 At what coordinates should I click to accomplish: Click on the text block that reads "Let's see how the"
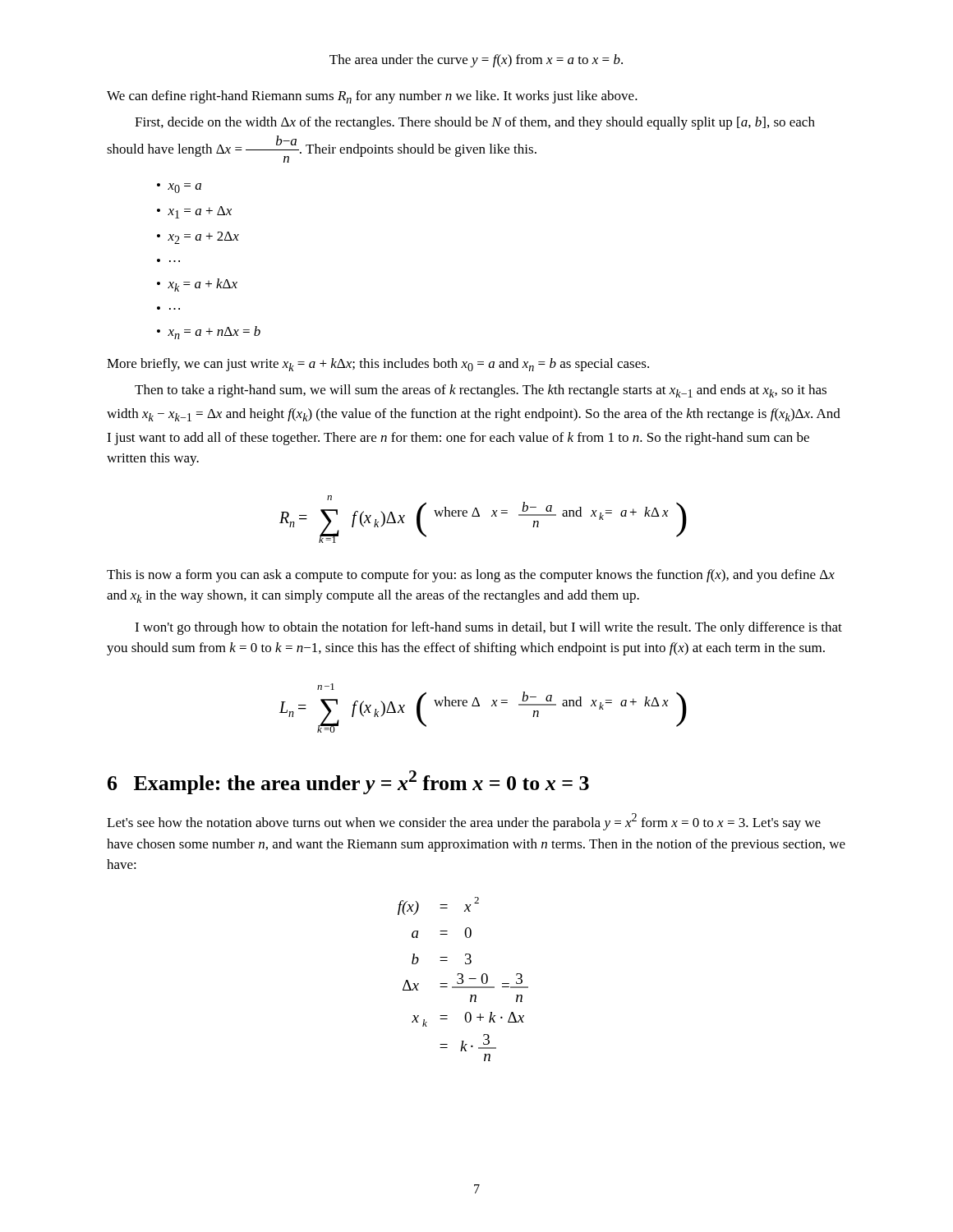pos(476,842)
